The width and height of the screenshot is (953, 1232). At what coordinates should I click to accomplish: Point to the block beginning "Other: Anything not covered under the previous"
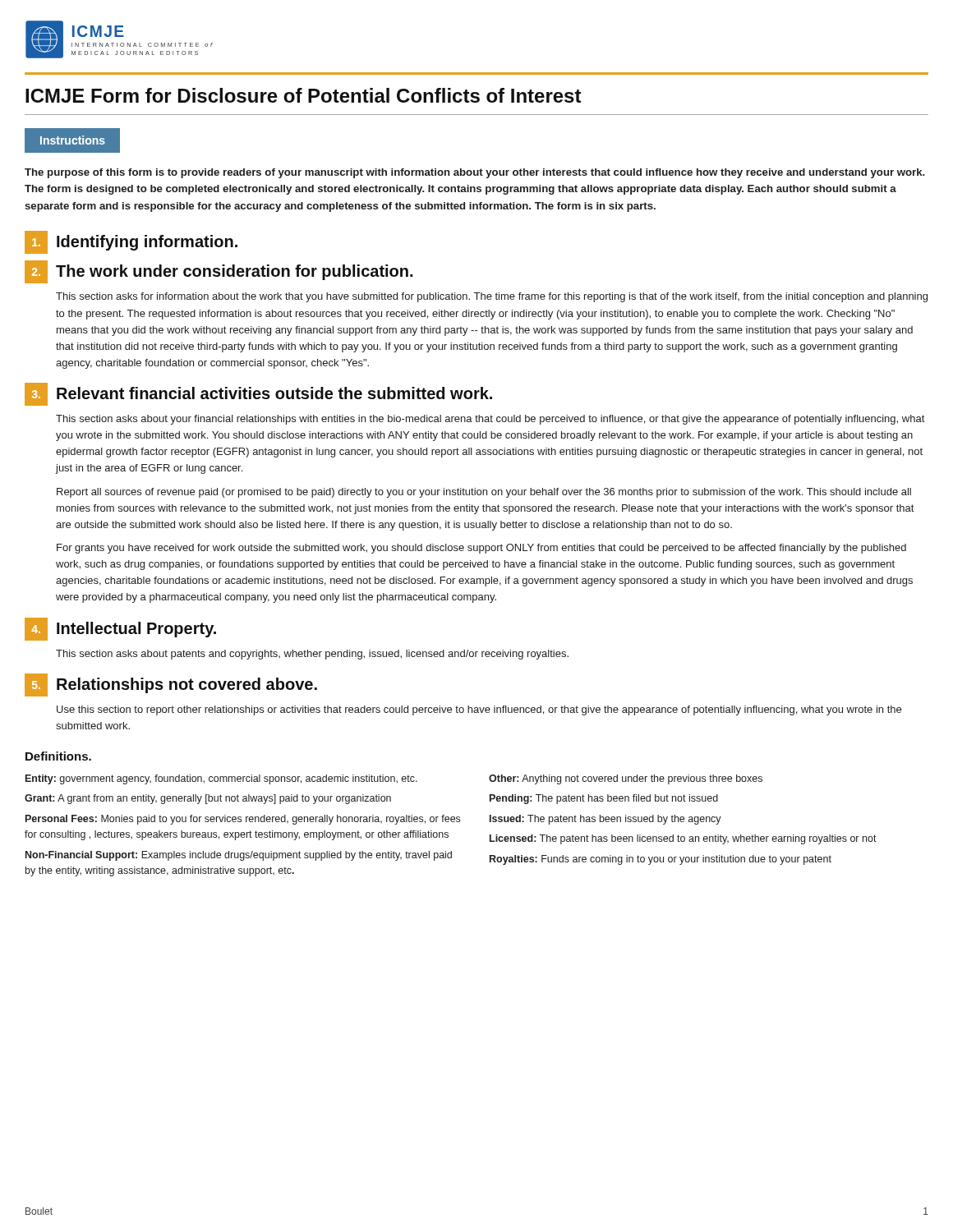(x=709, y=819)
